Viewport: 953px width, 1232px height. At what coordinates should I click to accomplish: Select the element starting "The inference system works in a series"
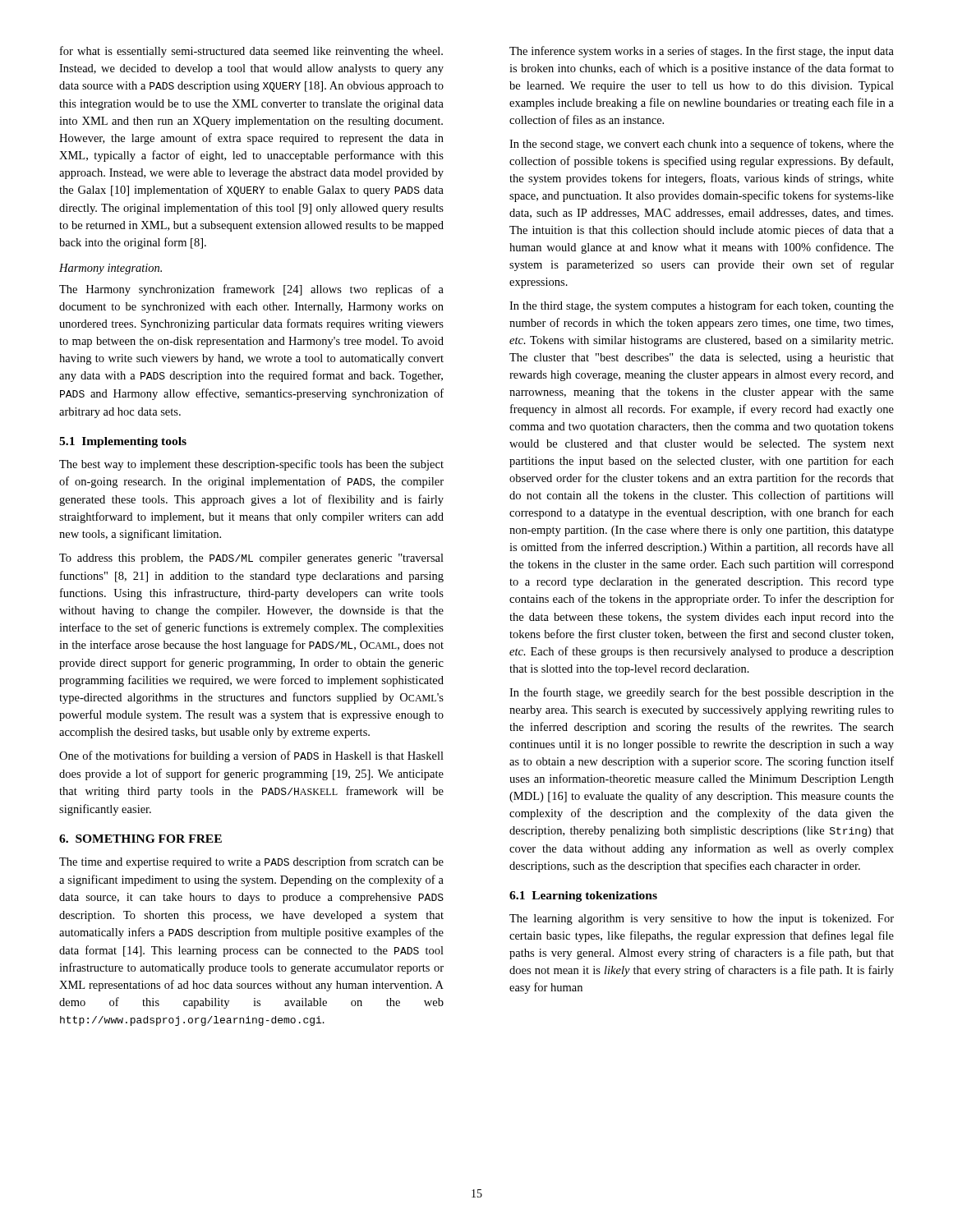[x=702, y=86]
